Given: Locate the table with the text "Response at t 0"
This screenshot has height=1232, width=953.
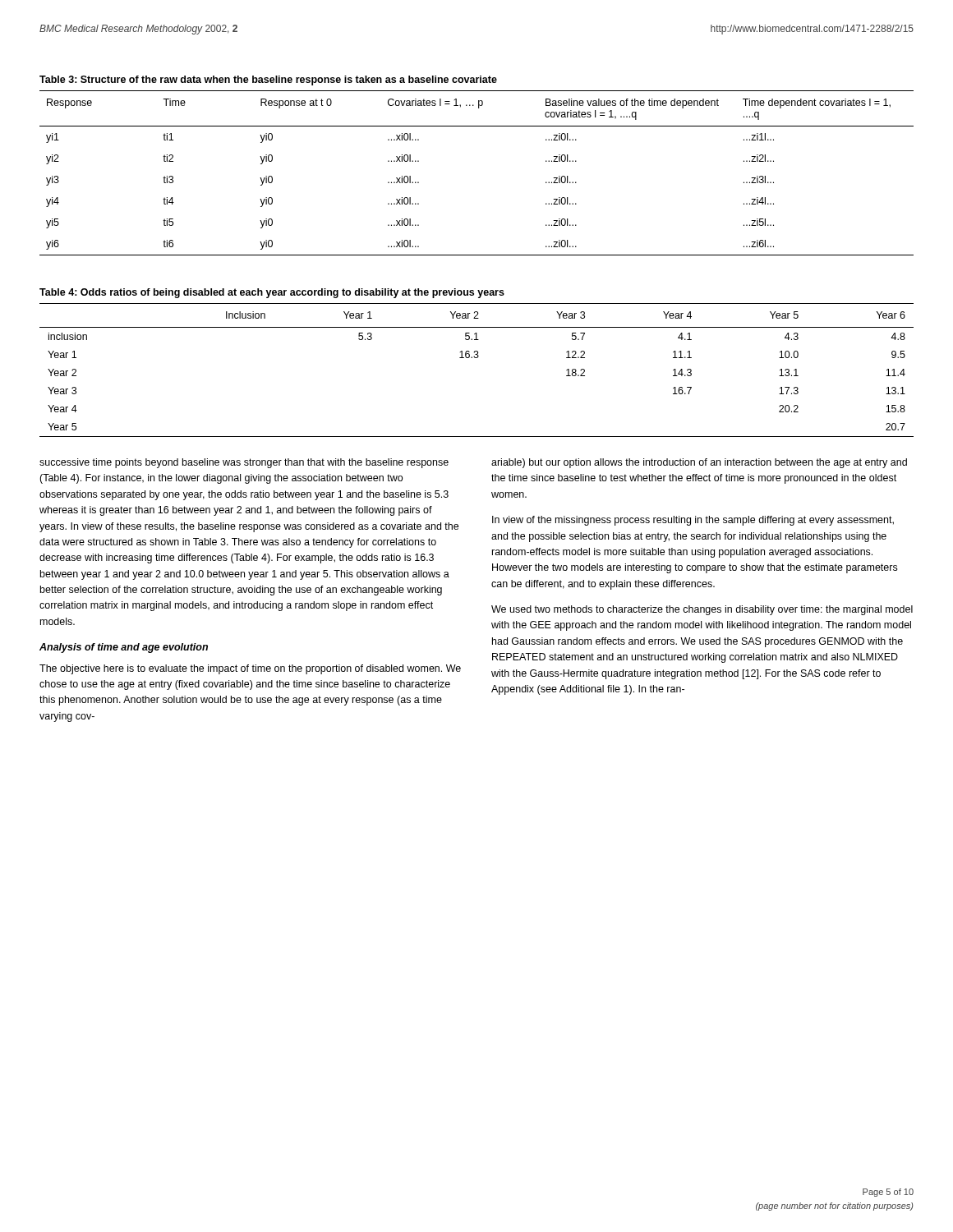Looking at the screenshot, I should 476,173.
